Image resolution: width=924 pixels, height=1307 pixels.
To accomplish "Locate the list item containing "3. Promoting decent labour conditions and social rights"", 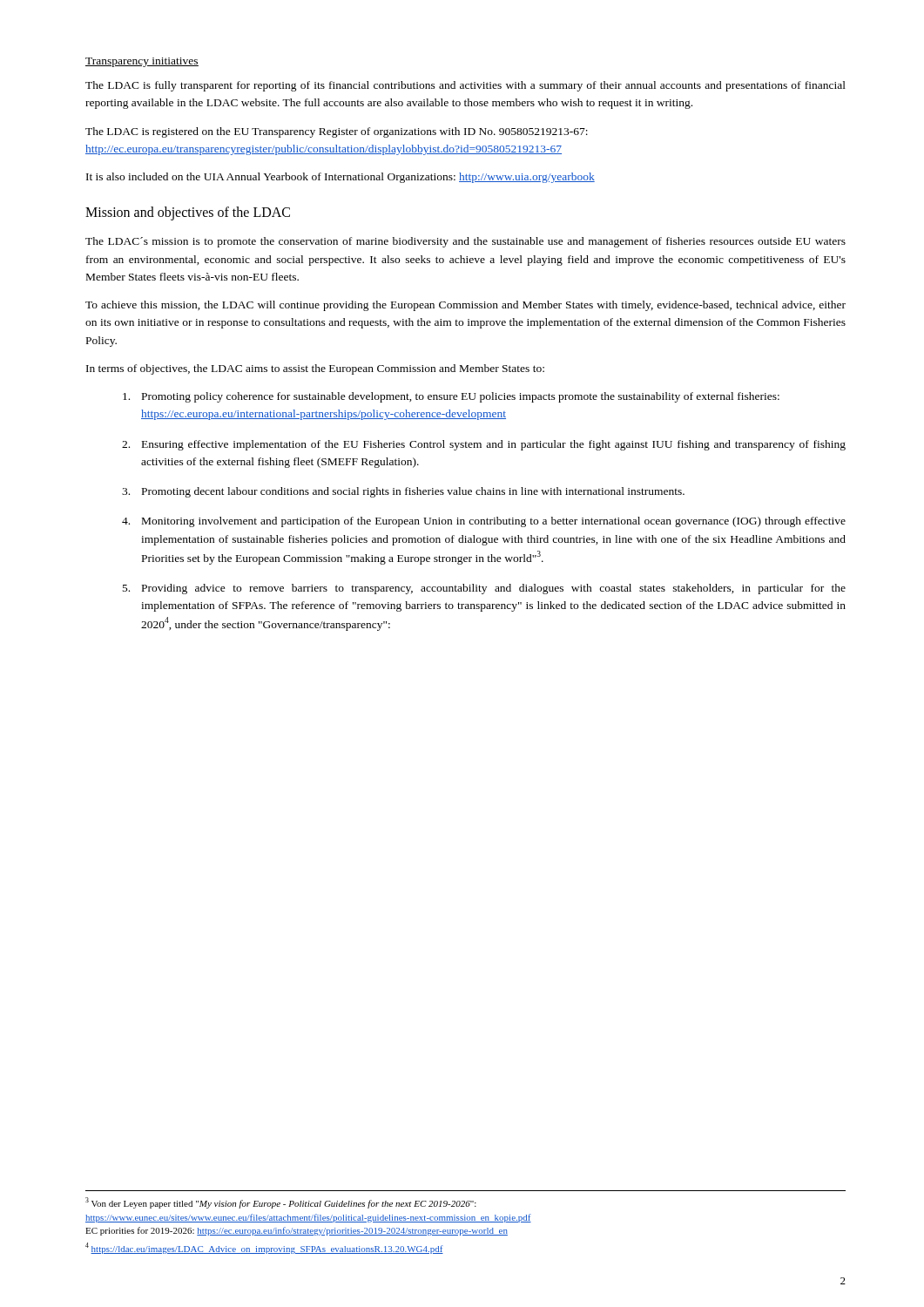I will pyautogui.click(x=479, y=491).
